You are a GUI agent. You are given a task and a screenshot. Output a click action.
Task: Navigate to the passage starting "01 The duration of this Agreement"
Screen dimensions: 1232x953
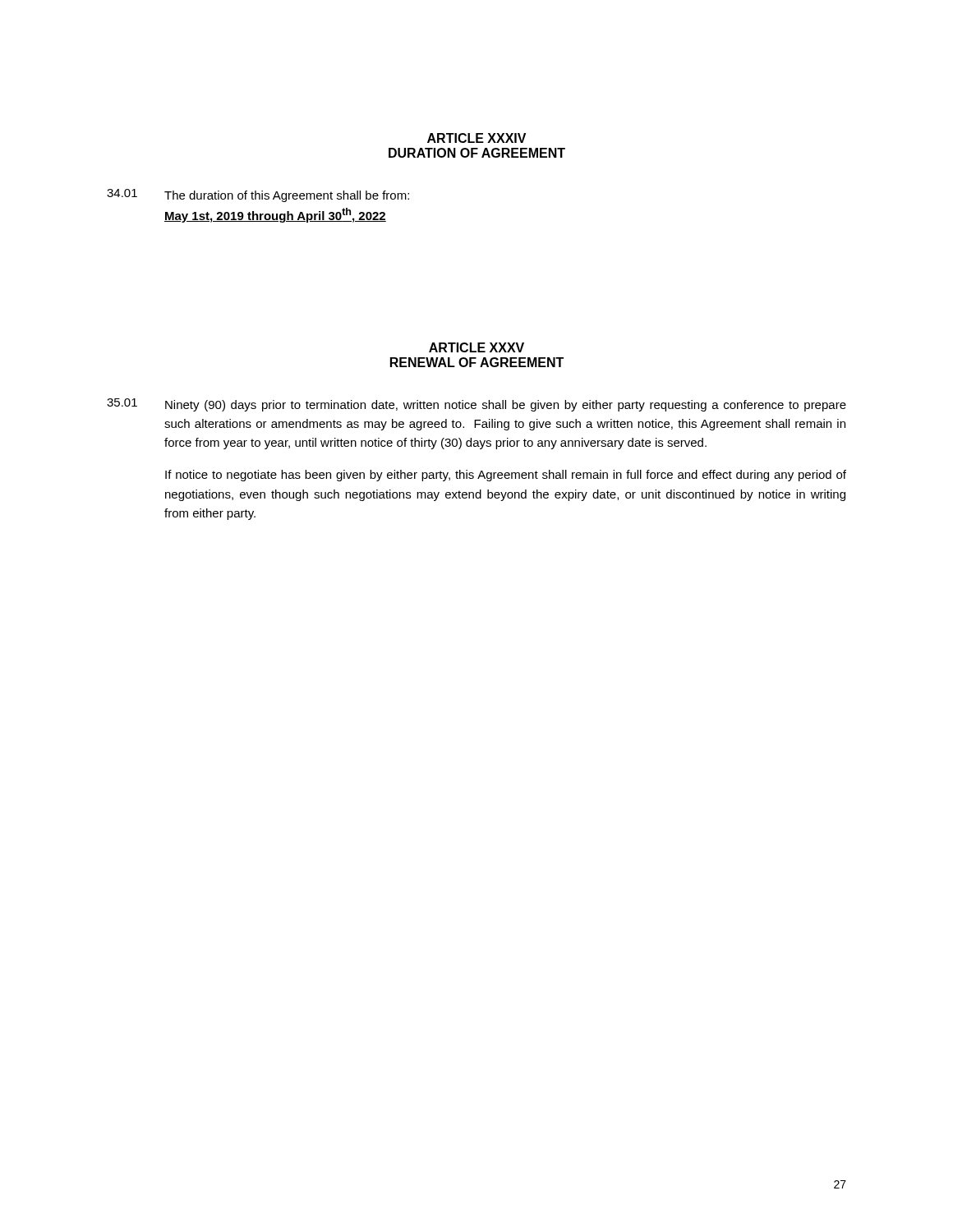(x=258, y=195)
